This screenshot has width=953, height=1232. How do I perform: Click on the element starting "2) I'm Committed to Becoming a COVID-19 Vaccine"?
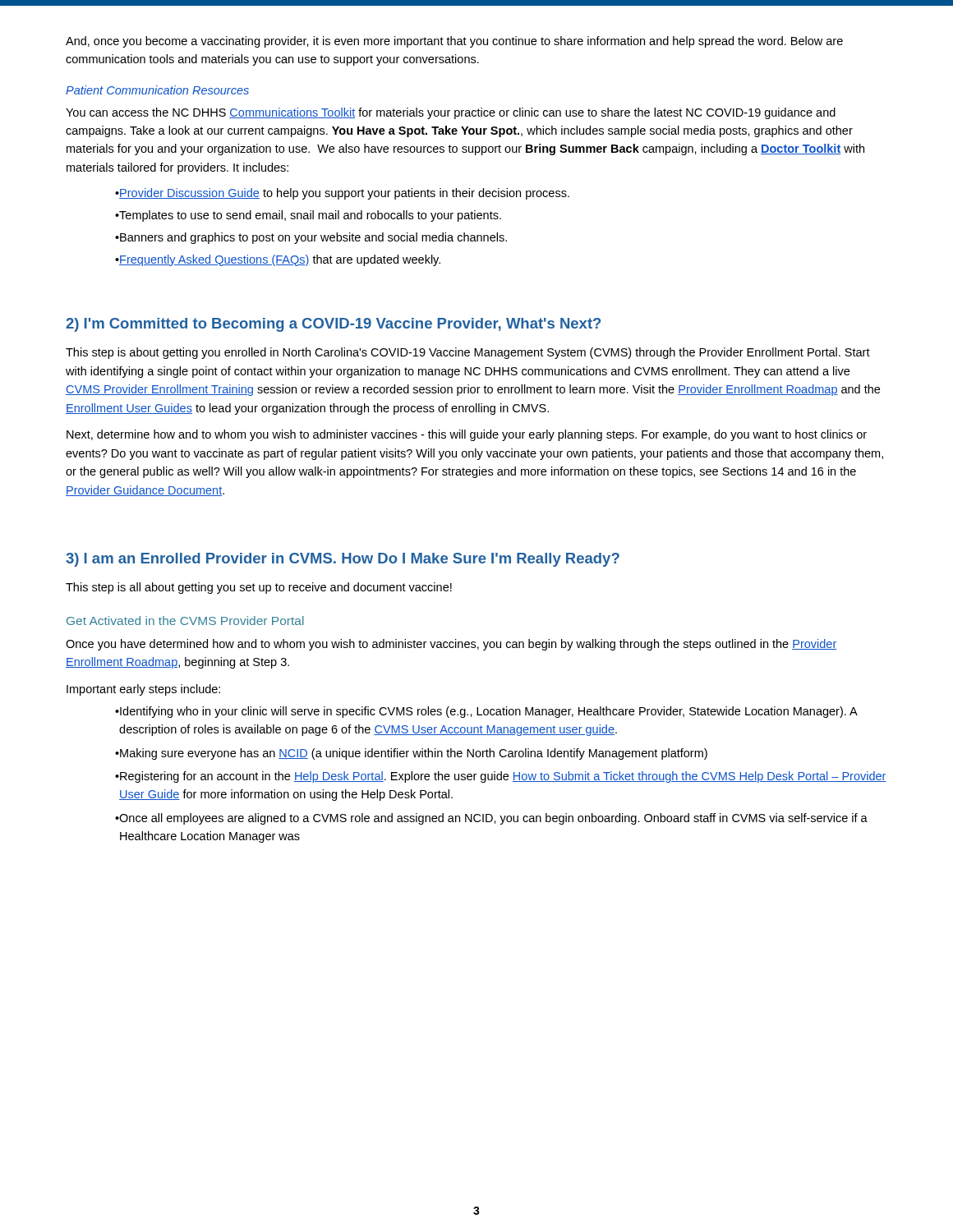[x=334, y=324]
